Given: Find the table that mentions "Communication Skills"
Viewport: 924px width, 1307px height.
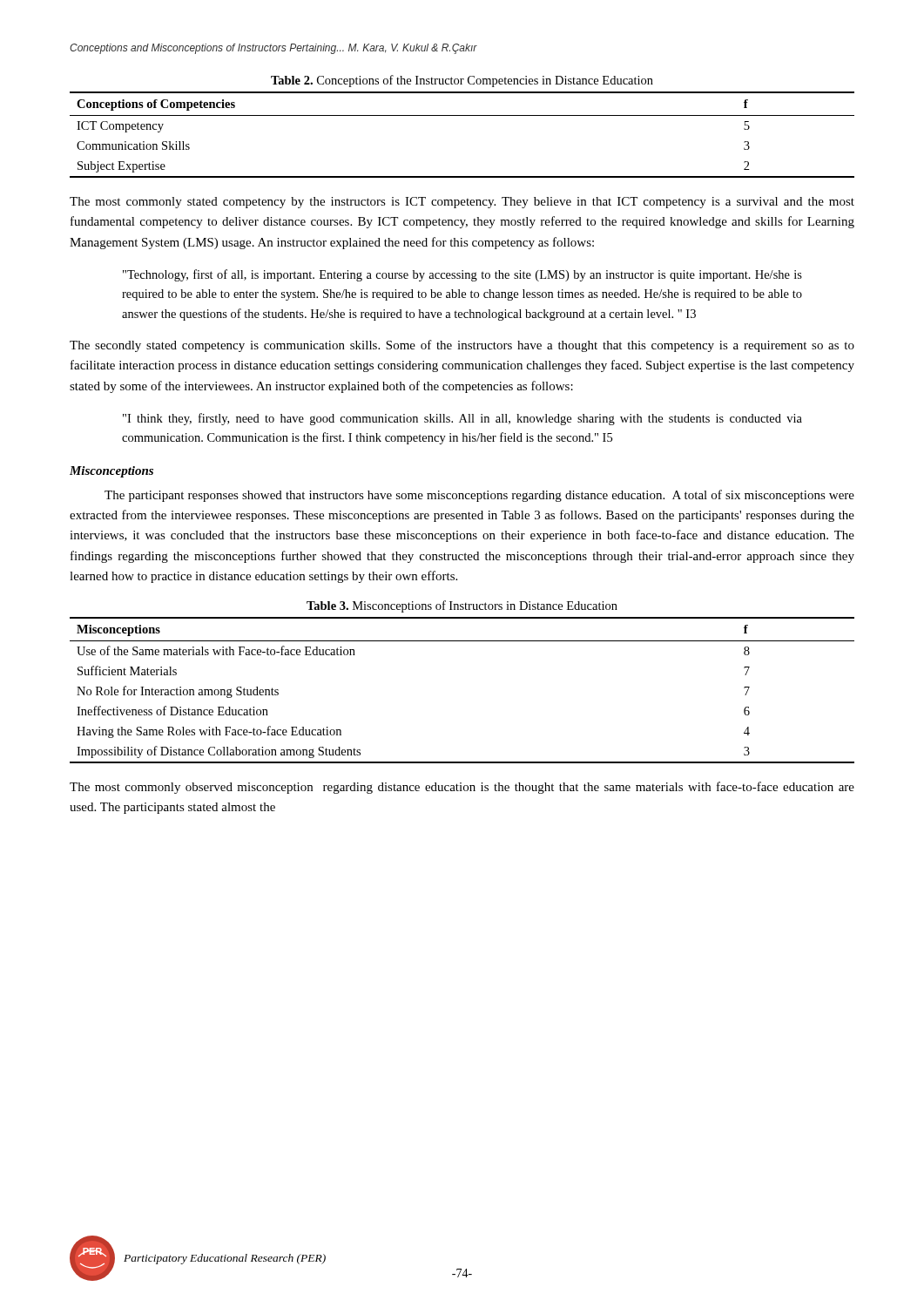Looking at the screenshot, I should pos(462,135).
